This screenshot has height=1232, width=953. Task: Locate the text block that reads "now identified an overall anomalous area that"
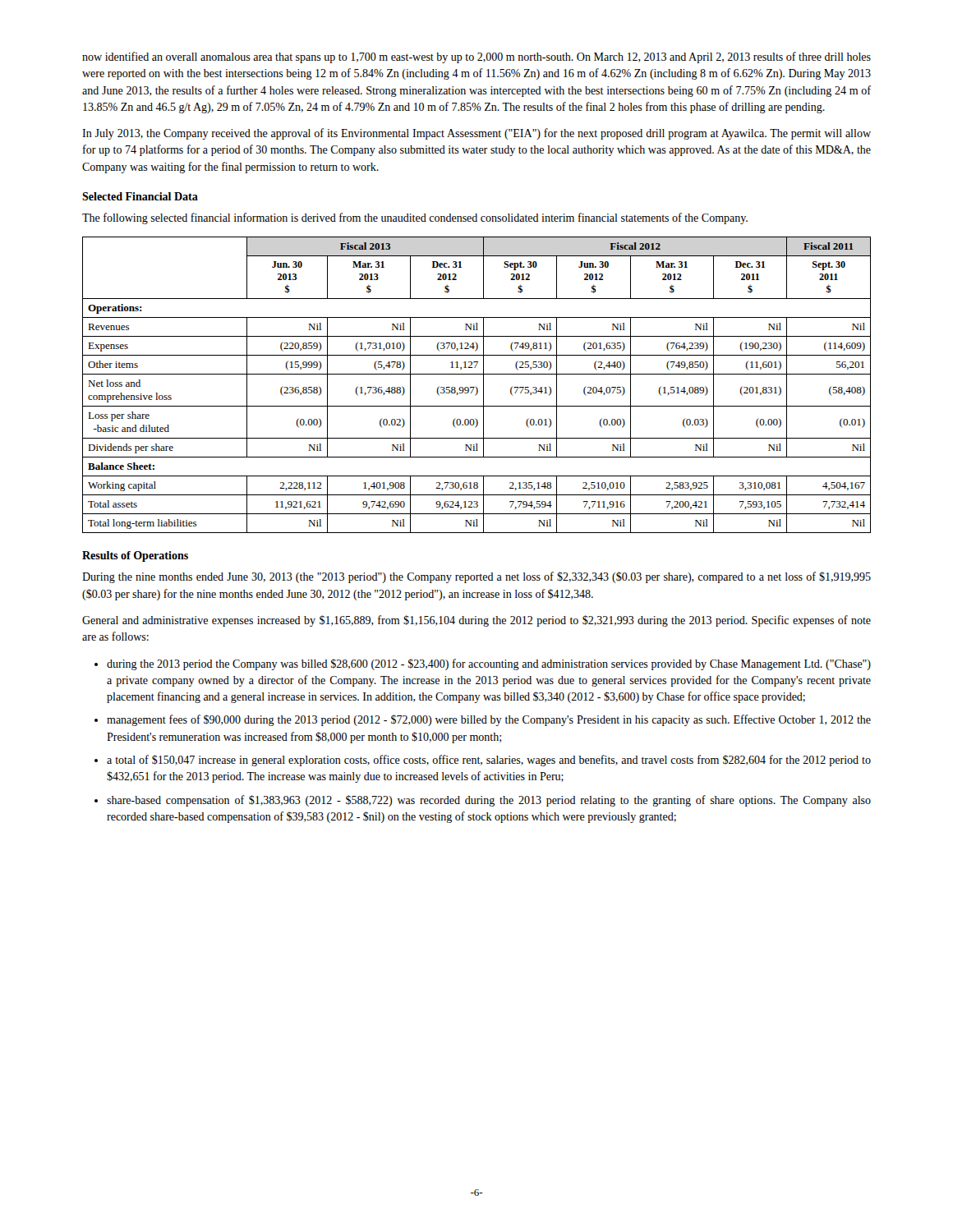pyautogui.click(x=476, y=83)
